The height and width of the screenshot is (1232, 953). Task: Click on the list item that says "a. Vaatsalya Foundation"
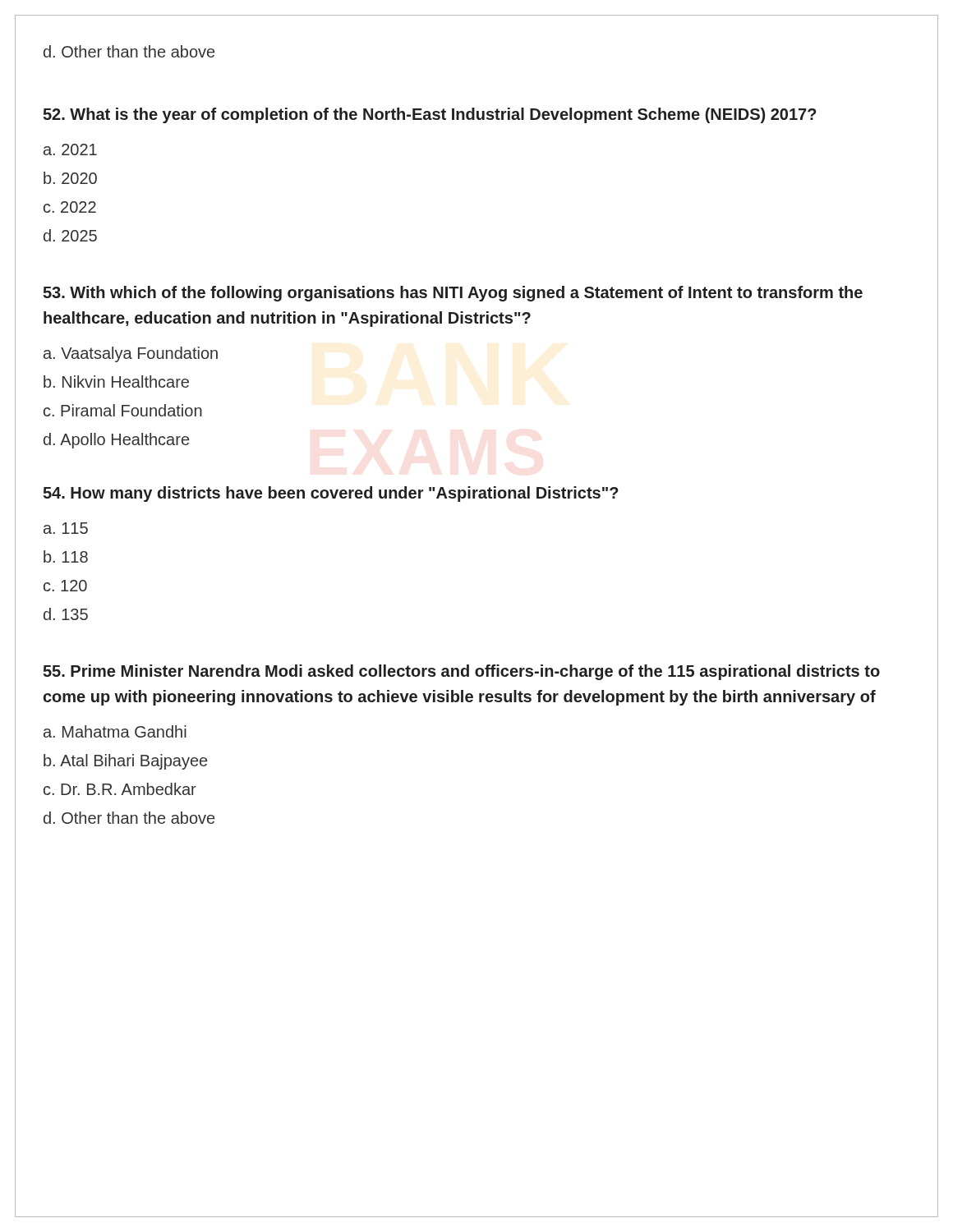point(131,353)
